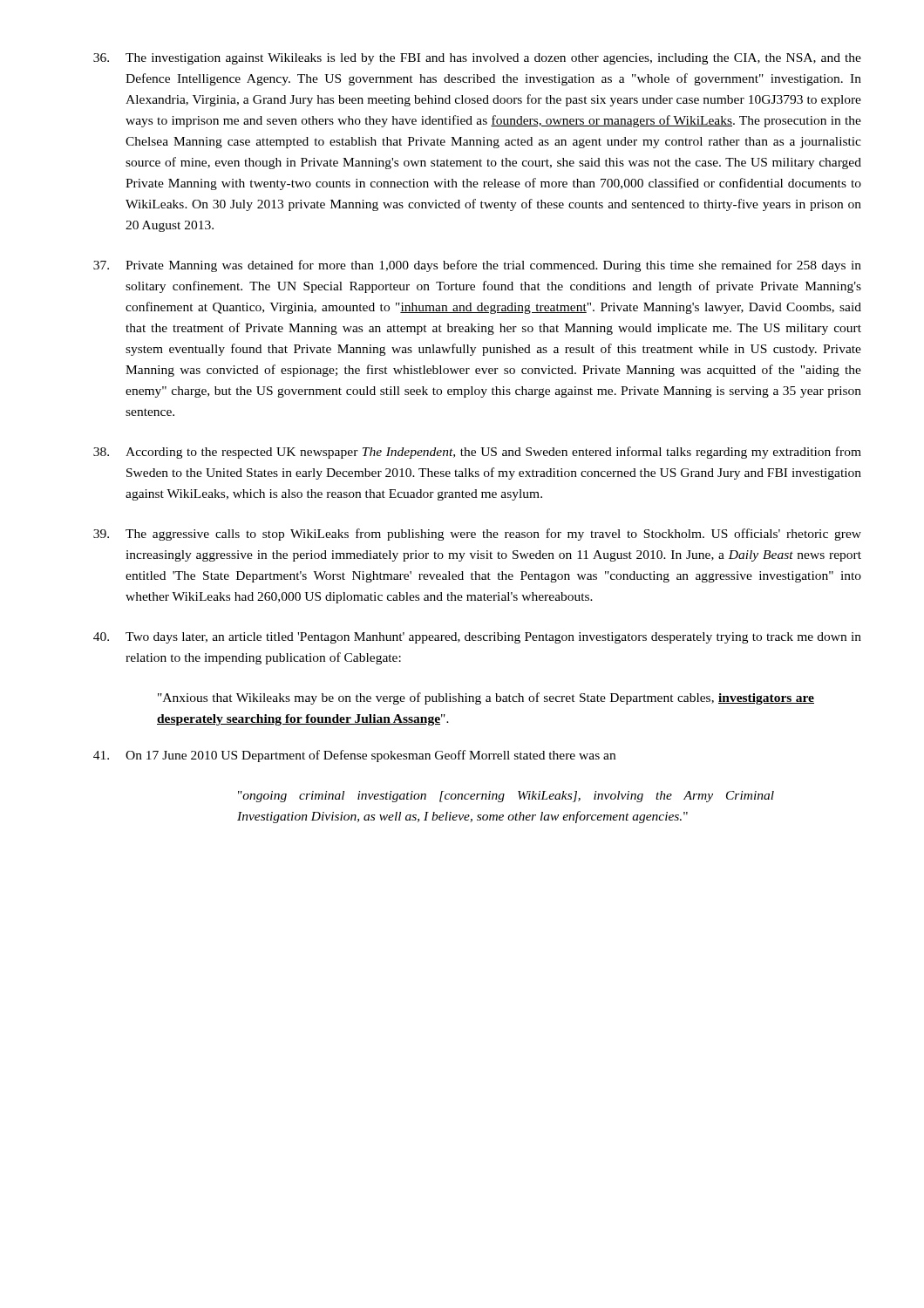
Task: Find the text block starting "37. Private Manning was detained for more than"
Action: pyautogui.click(x=462, y=339)
